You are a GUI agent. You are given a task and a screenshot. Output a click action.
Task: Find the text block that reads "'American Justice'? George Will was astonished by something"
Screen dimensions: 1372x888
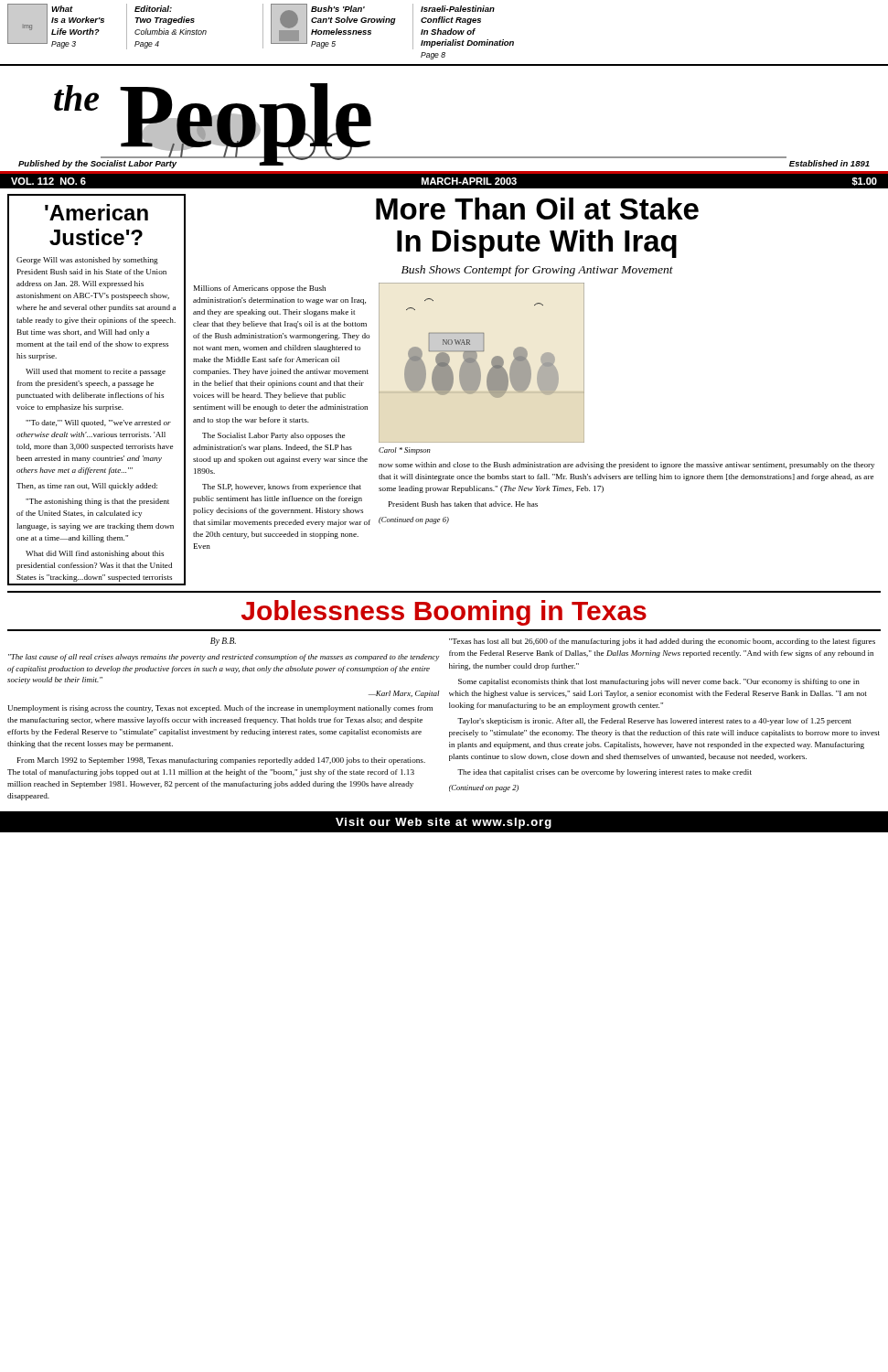[x=96, y=393]
